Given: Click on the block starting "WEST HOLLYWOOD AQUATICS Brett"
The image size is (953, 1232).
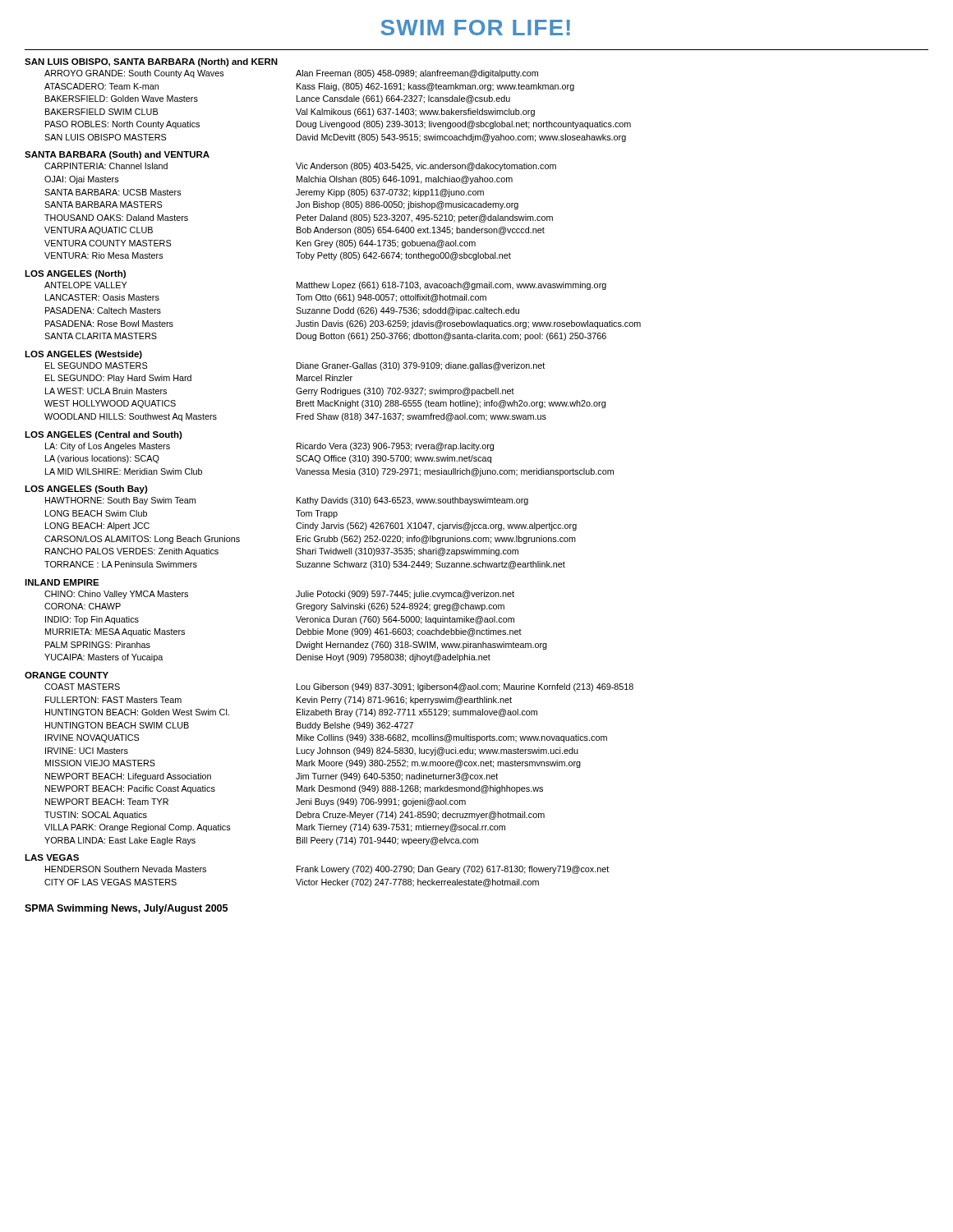Looking at the screenshot, I should click(x=476, y=404).
